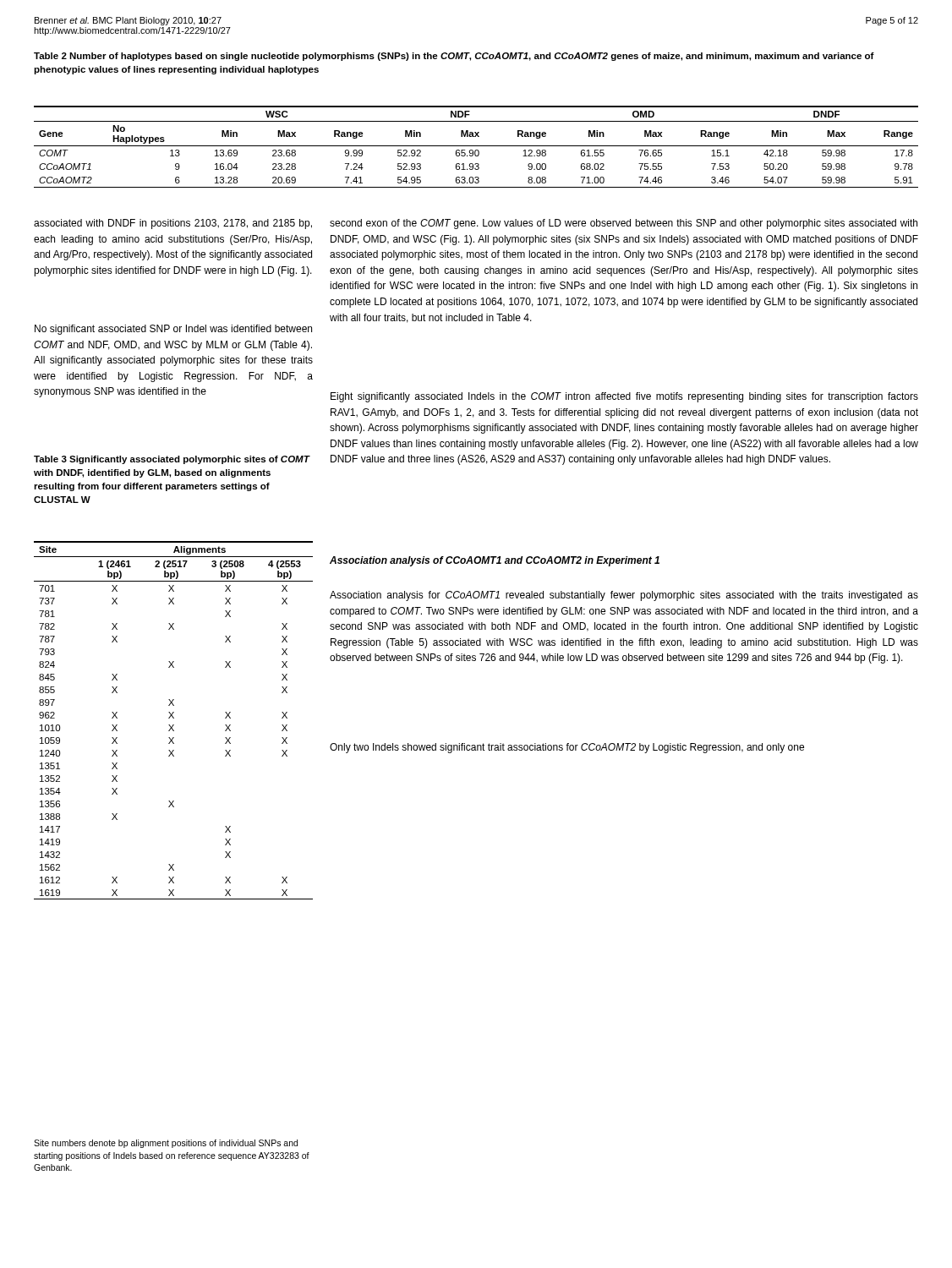
Task: Click on the text starting "second exon of the COMT"
Action: 624,270
